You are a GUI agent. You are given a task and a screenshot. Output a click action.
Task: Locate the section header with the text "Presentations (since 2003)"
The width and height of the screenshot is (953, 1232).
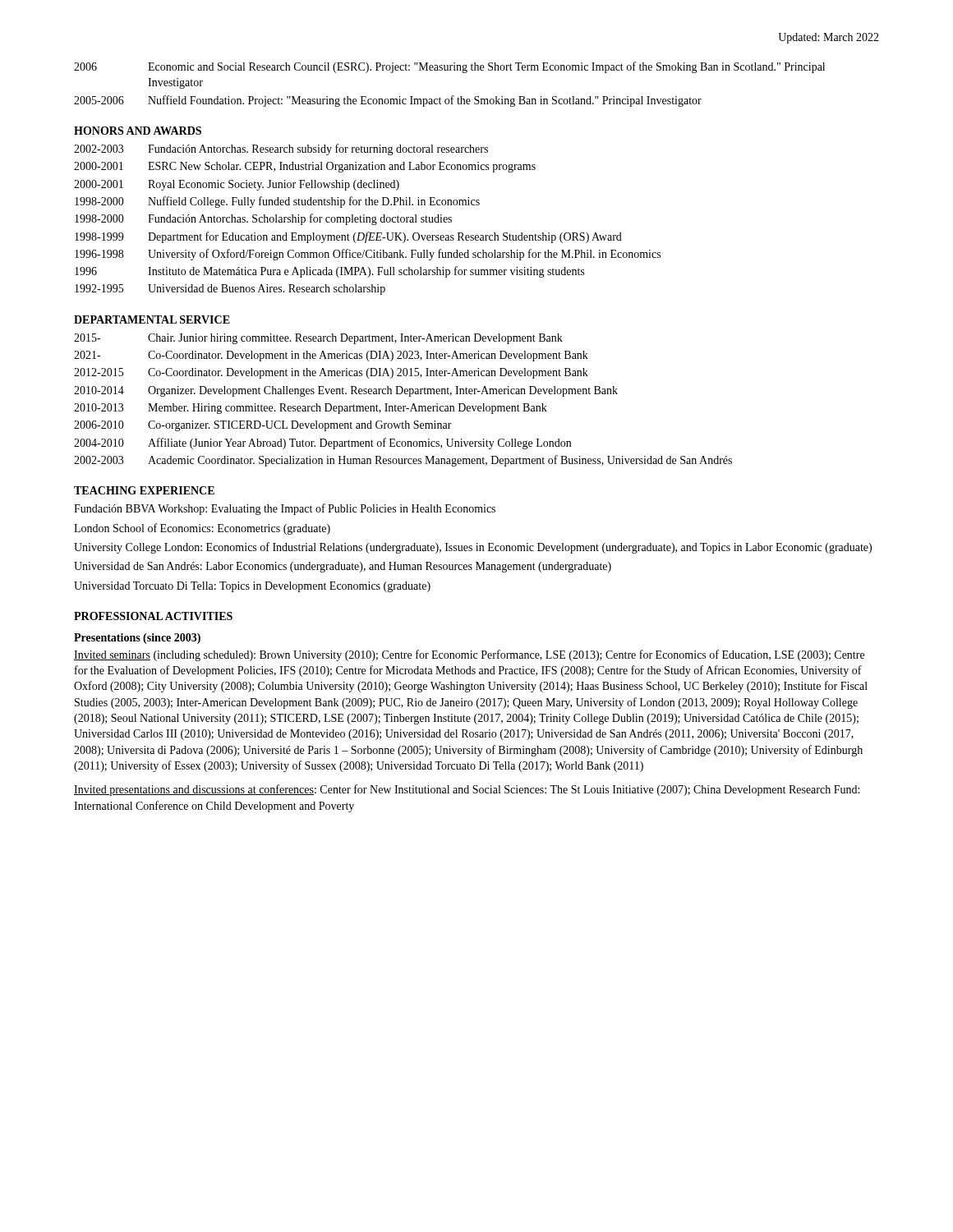click(x=137, y=638)
